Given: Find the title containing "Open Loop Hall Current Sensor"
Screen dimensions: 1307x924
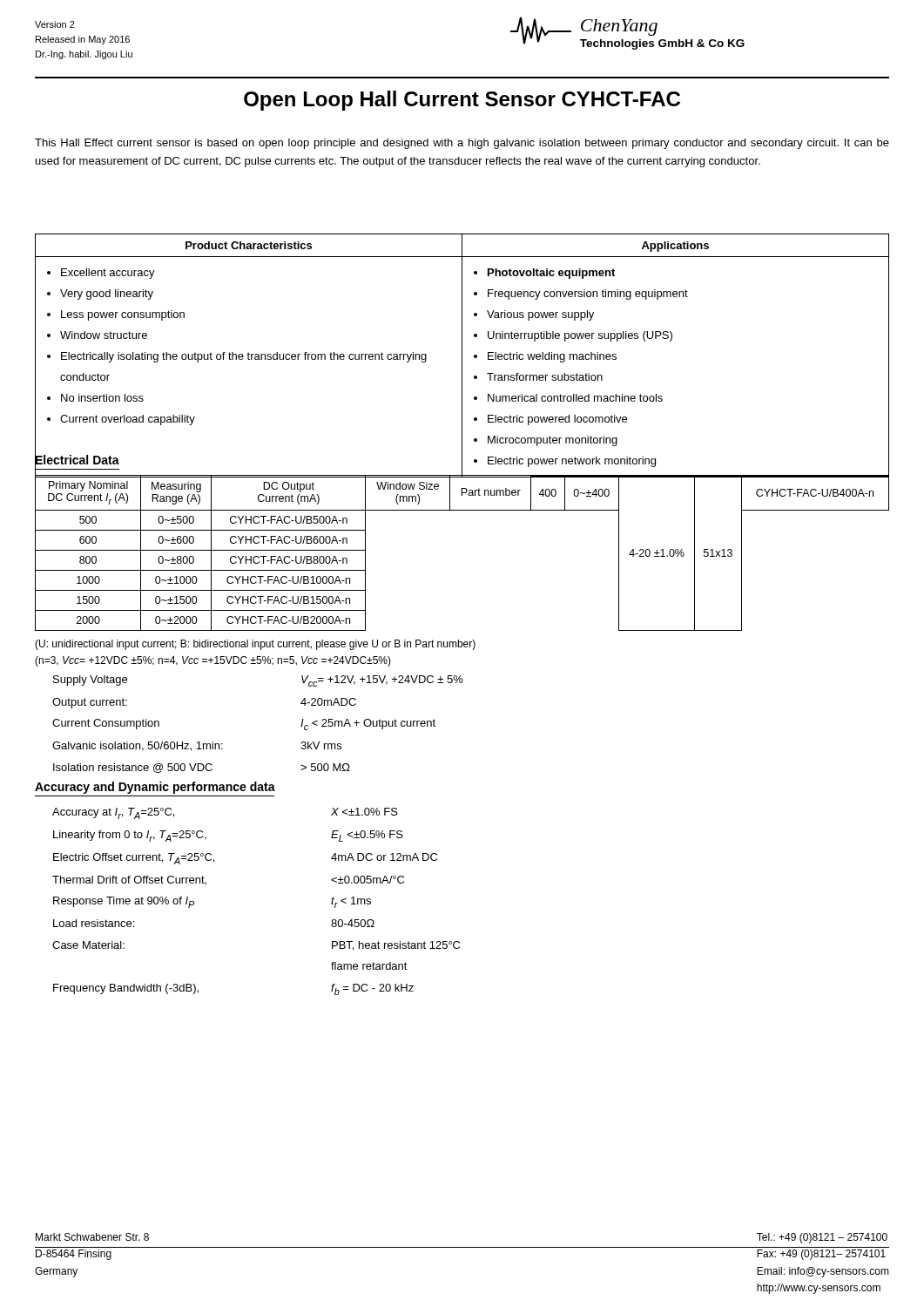Looking at the screenshot, I should tap(462, 99).
